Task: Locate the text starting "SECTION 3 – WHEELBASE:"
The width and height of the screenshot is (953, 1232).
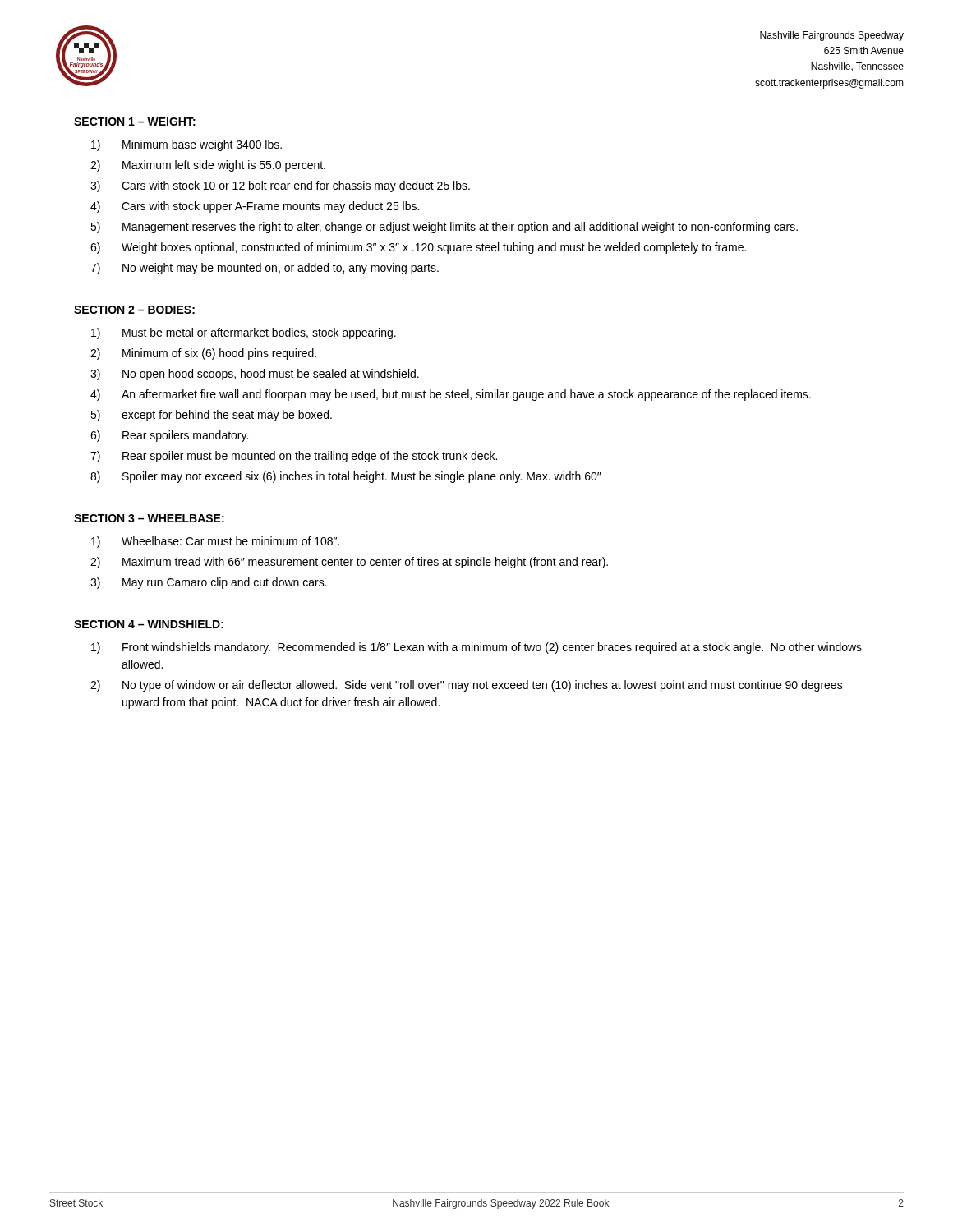Action: tap(149, 518)
